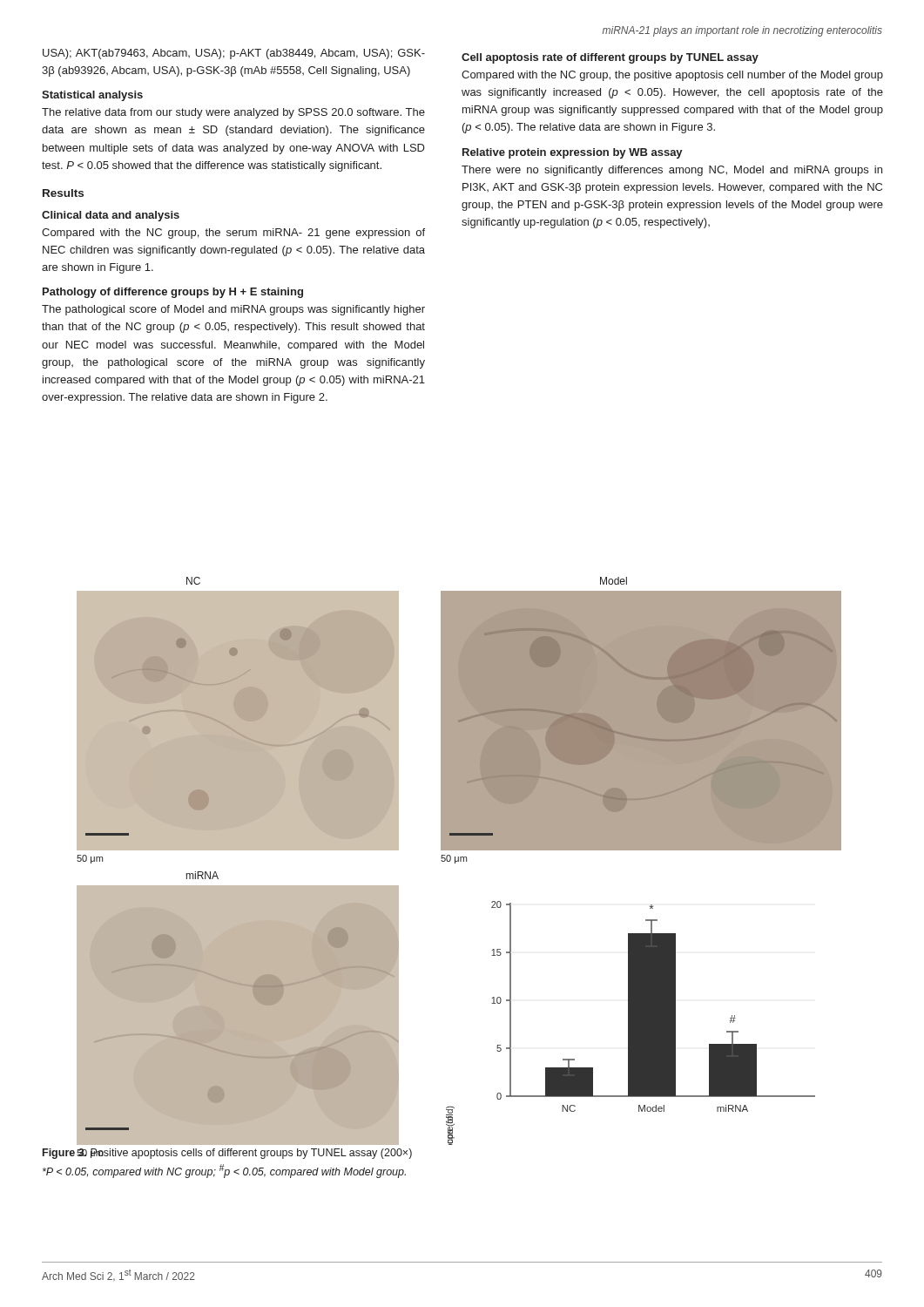Locate the section header that opens with "Pathology of difference groups by H"
The height and width of the screenshot is (1307, 924).
click(173, 292)
